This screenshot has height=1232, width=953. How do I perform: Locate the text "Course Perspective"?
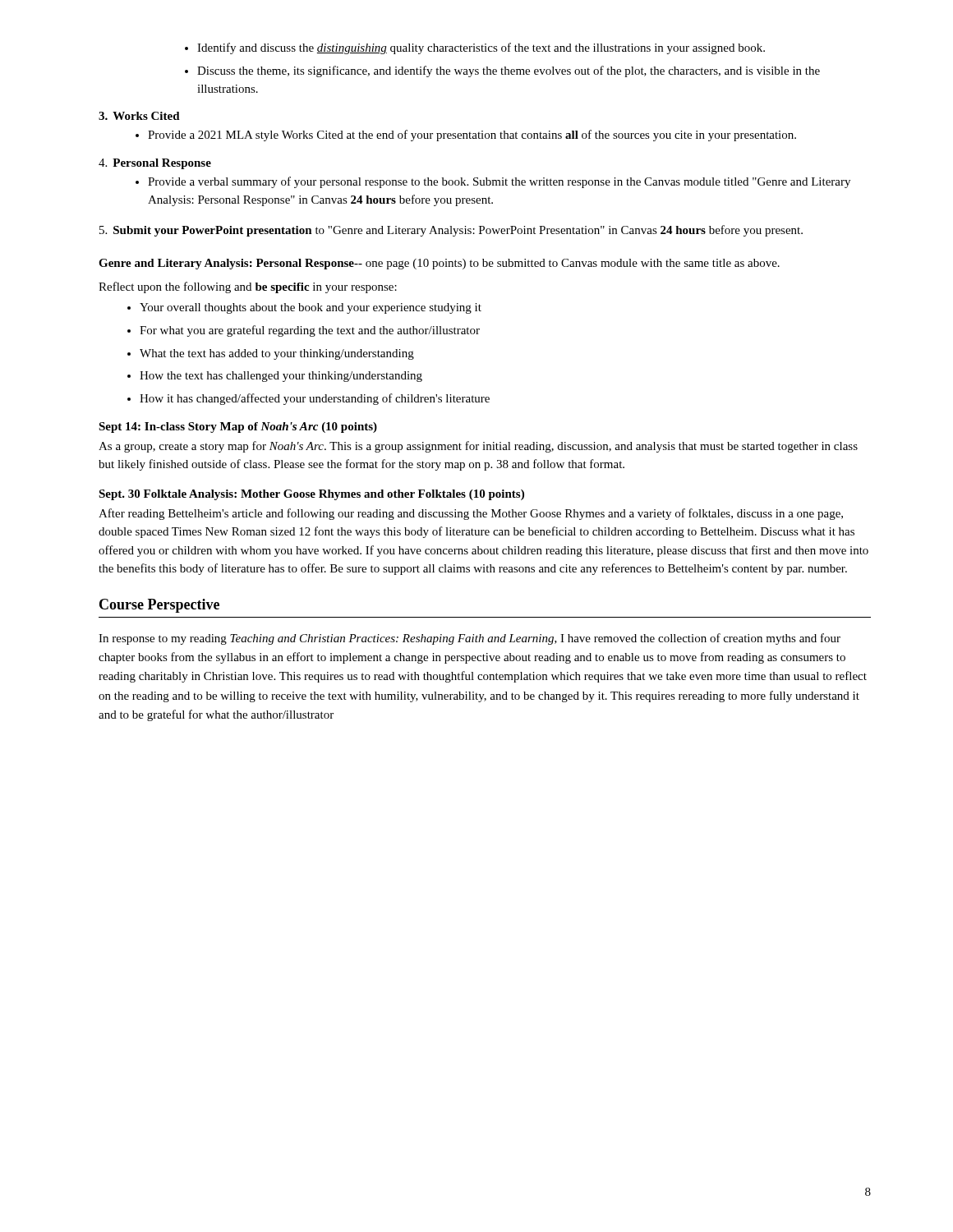coord(485,607)
